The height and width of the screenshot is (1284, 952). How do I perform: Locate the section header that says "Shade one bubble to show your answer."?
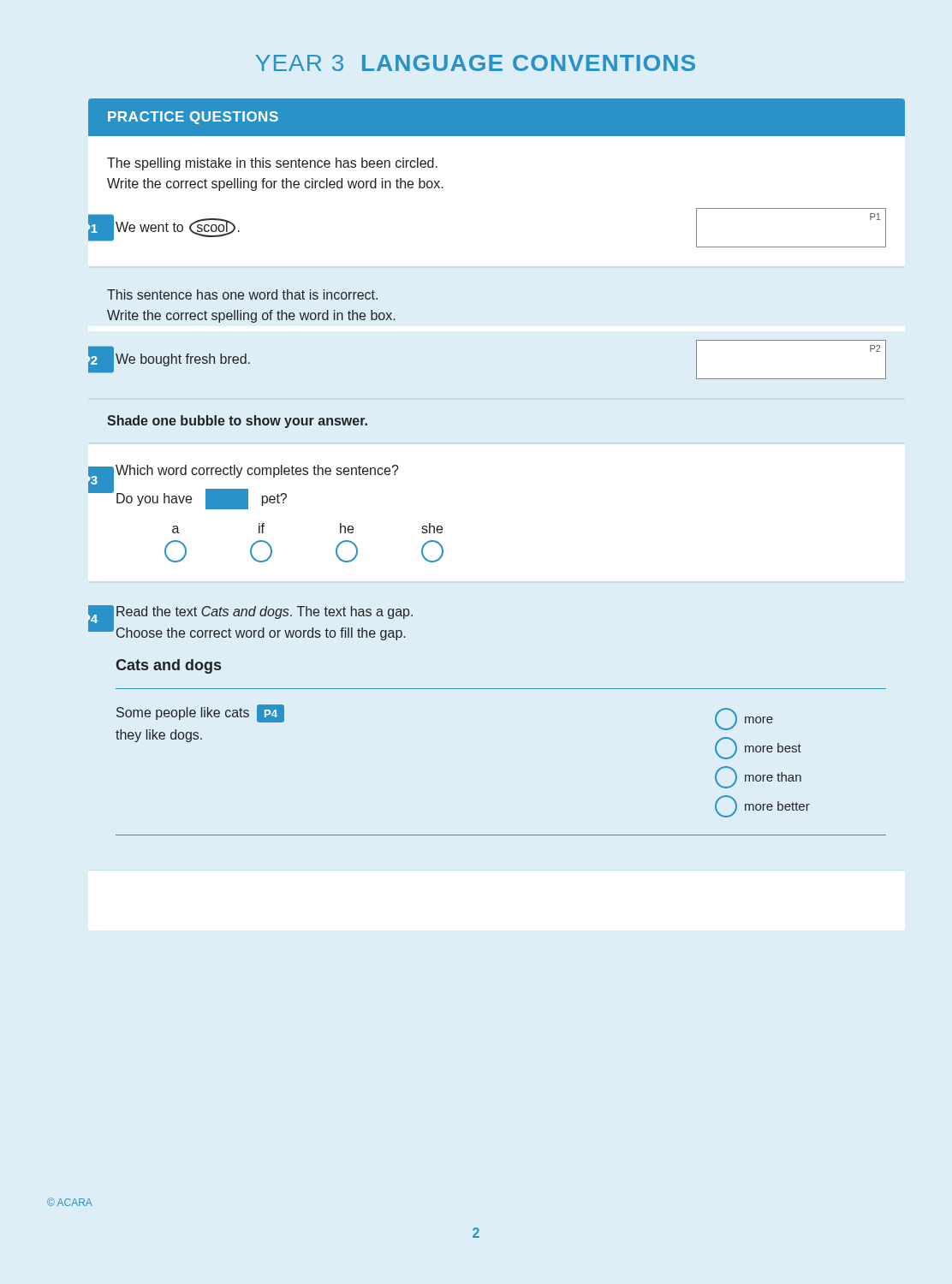point(238,421)
